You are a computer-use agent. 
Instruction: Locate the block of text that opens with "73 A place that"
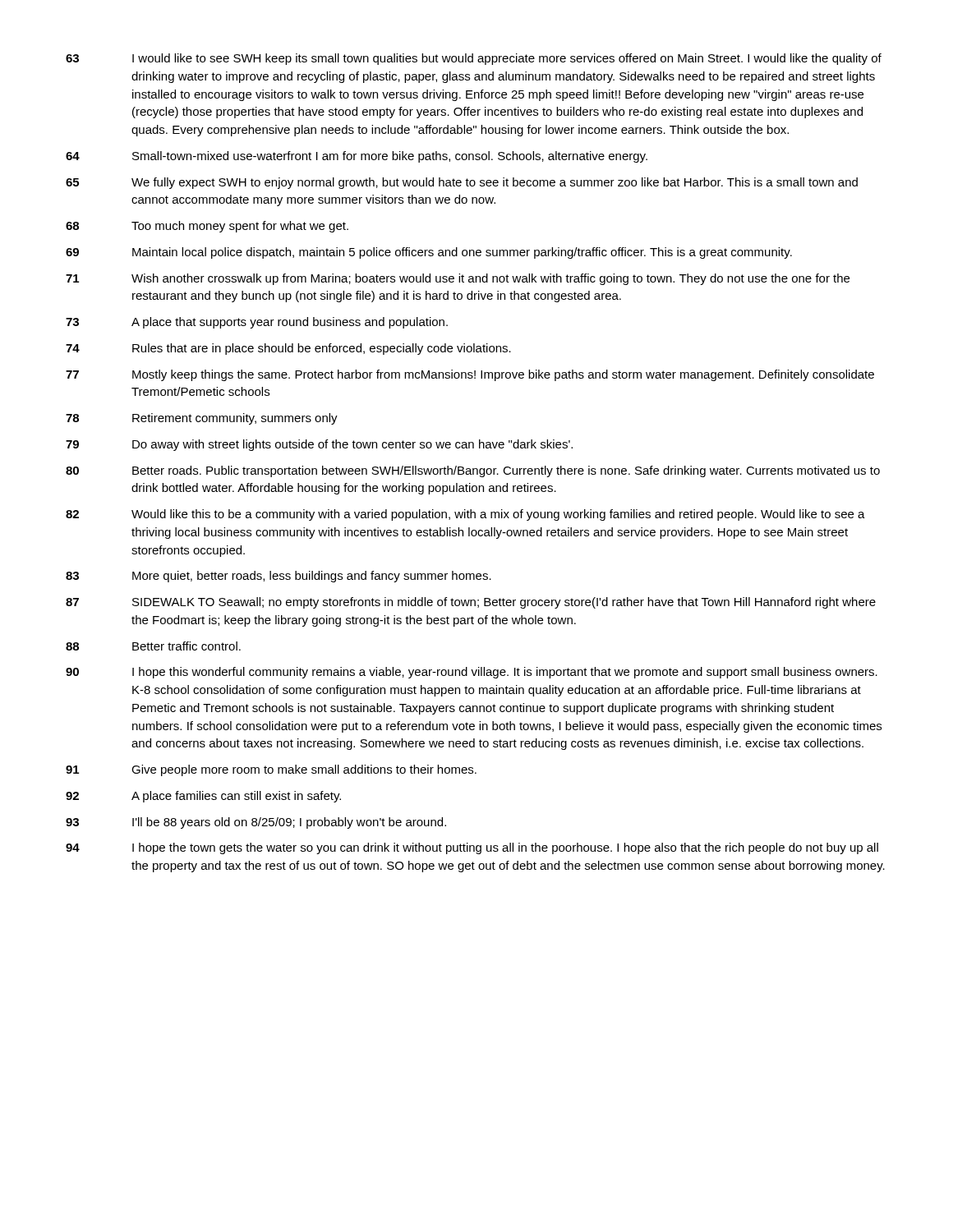(x=257, y=323)
